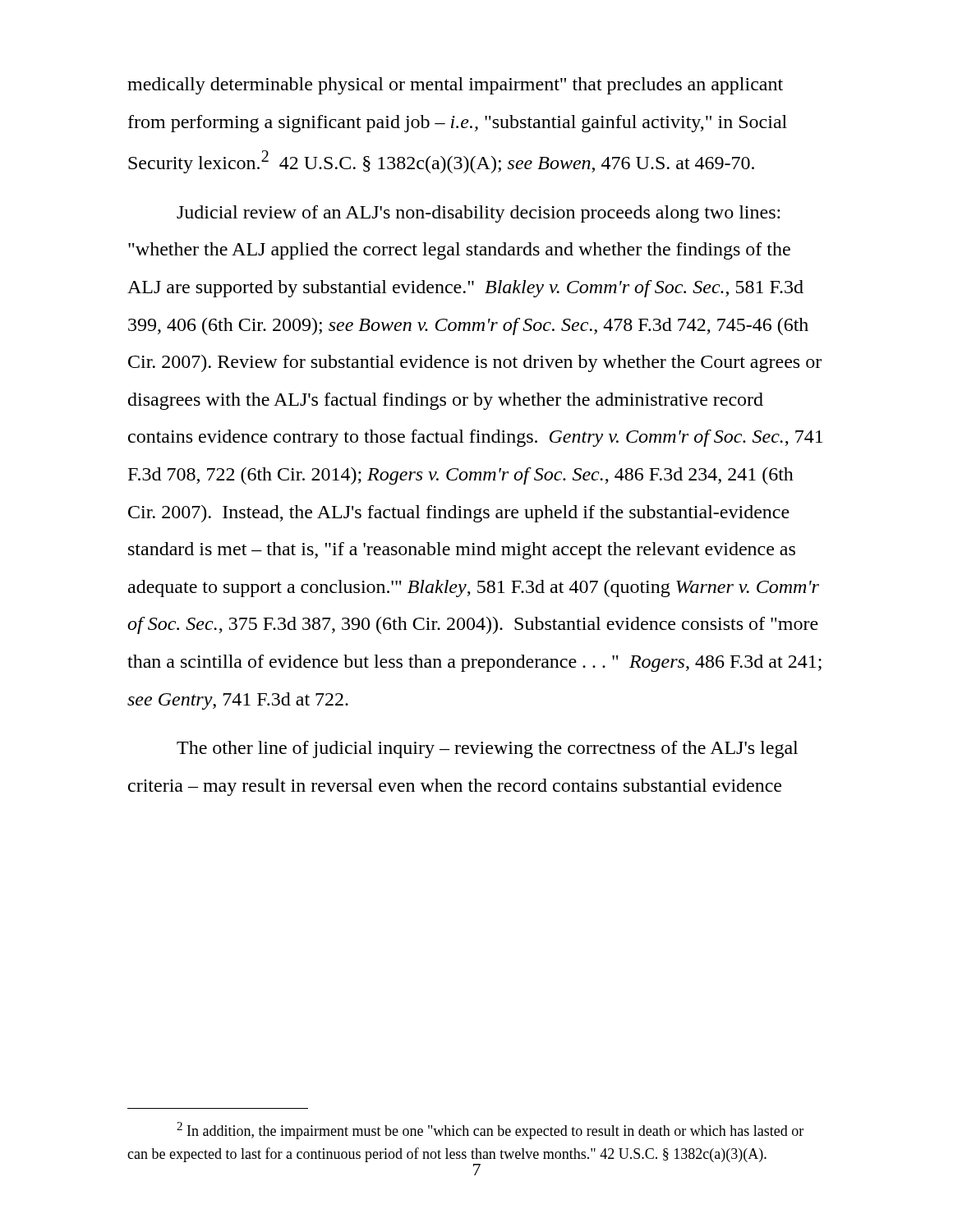Point to the block starting "medically determinable physical or mental impairment" that precludes"
953x1232 pixels.
click(x=457, y=123)
